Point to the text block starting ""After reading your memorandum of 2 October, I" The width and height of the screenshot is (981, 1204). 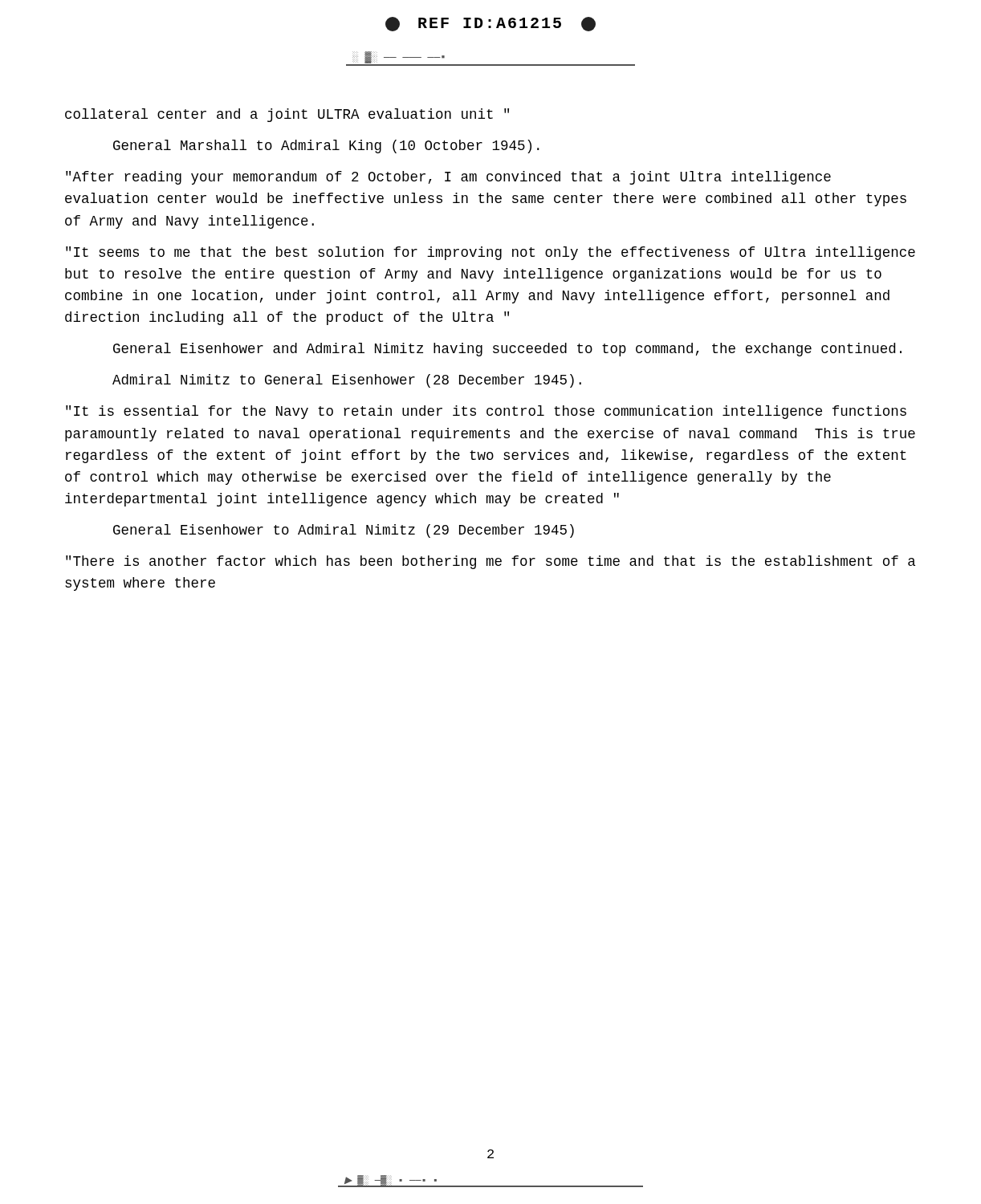(486, 199)
